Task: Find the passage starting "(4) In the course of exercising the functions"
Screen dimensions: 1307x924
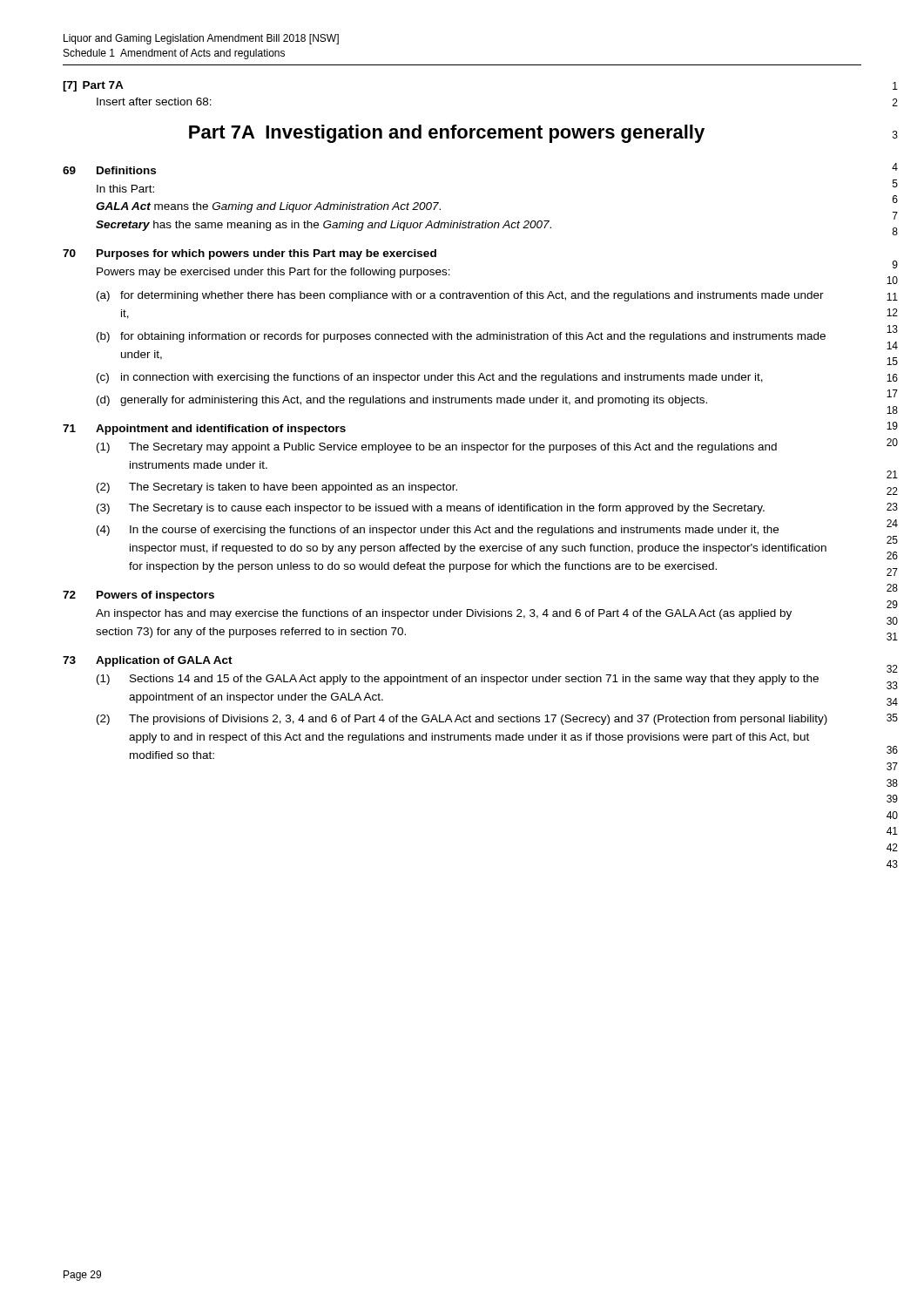Action: tap(463, 549)
